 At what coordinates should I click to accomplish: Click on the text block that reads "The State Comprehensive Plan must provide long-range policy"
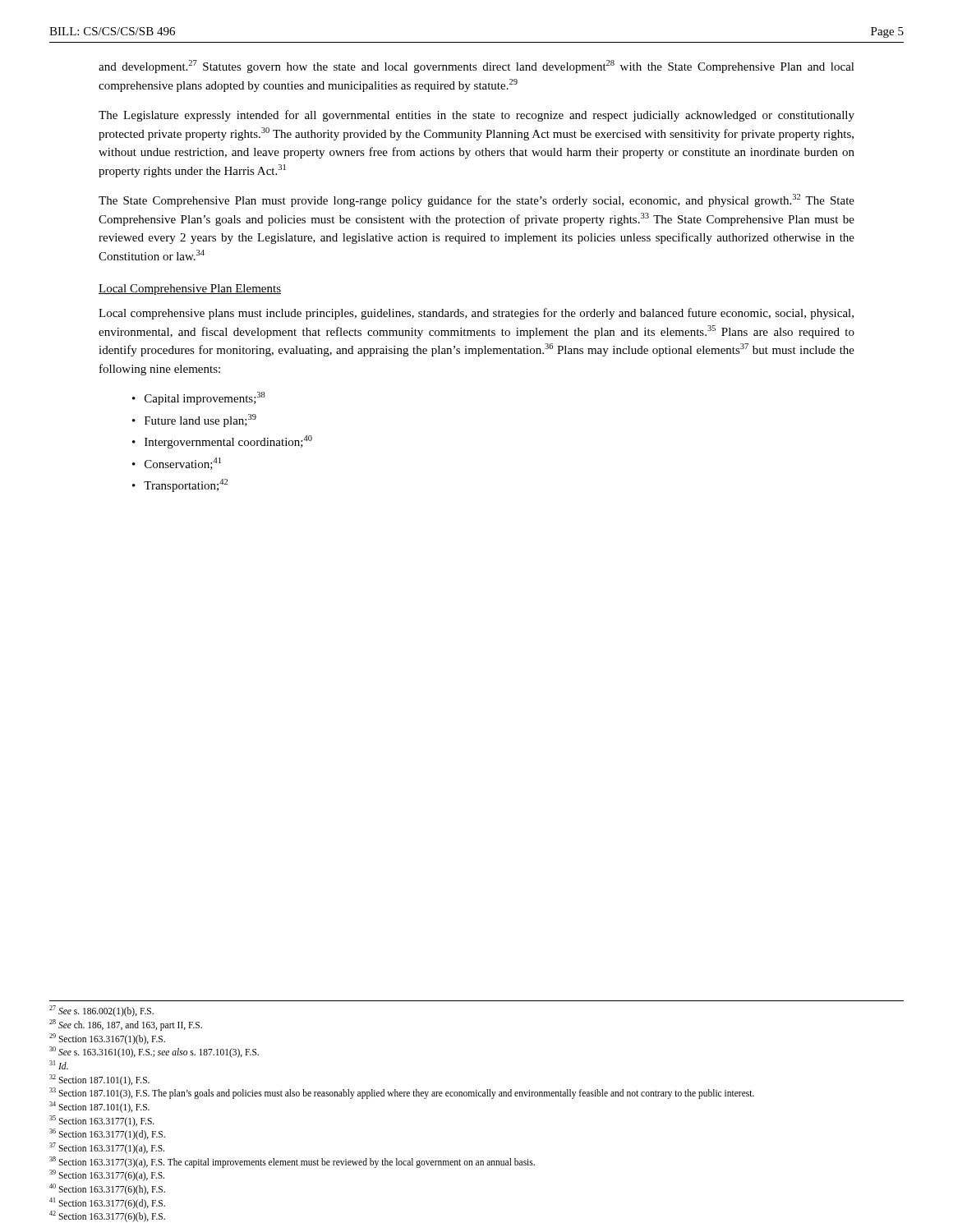(476, 227)
